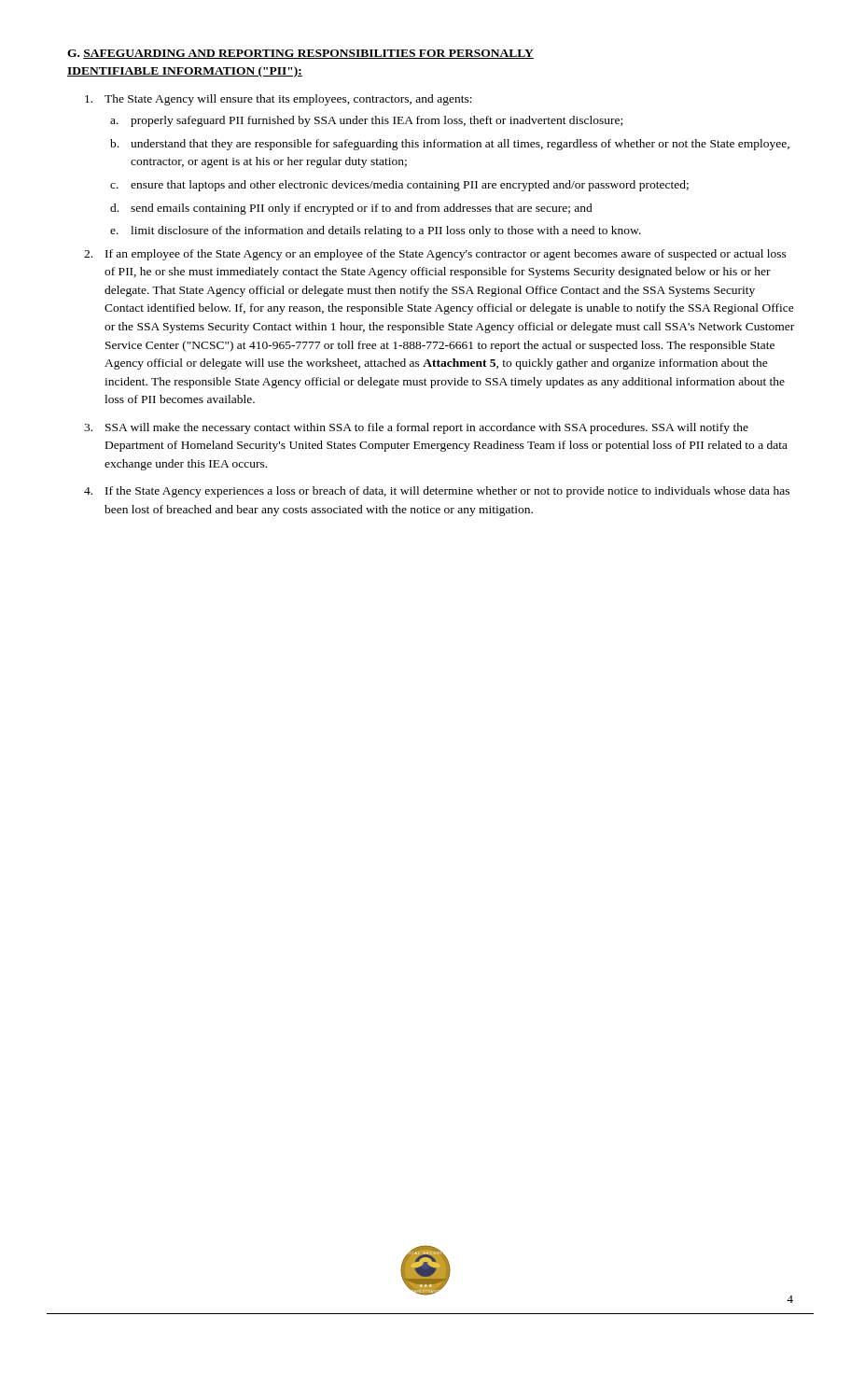Point to the block starting "The State Agency will ensure that its employees,"
851x1400 pixels.
pyautogui.click(x=439, y=99)
